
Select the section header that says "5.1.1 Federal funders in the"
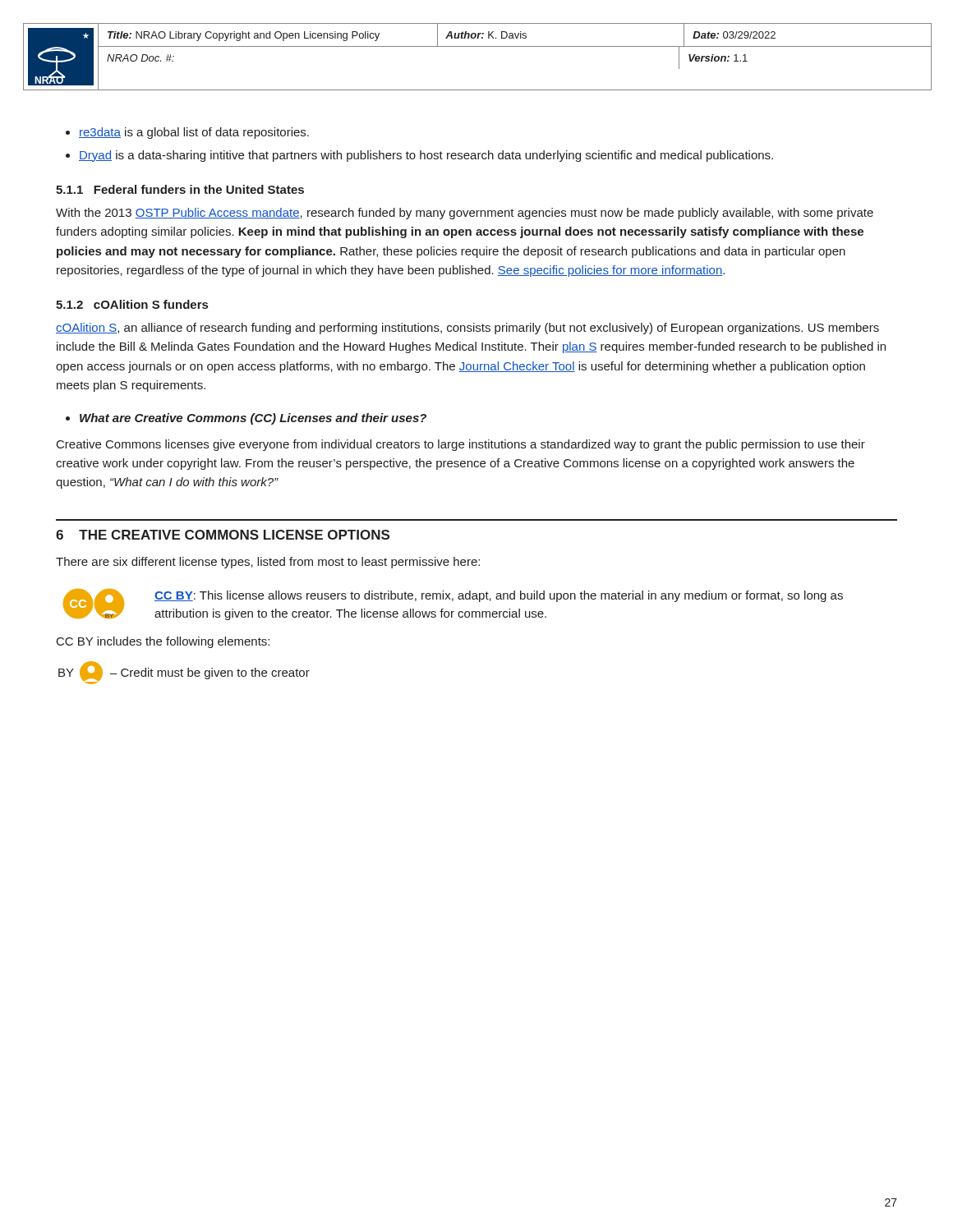point(180,189)
